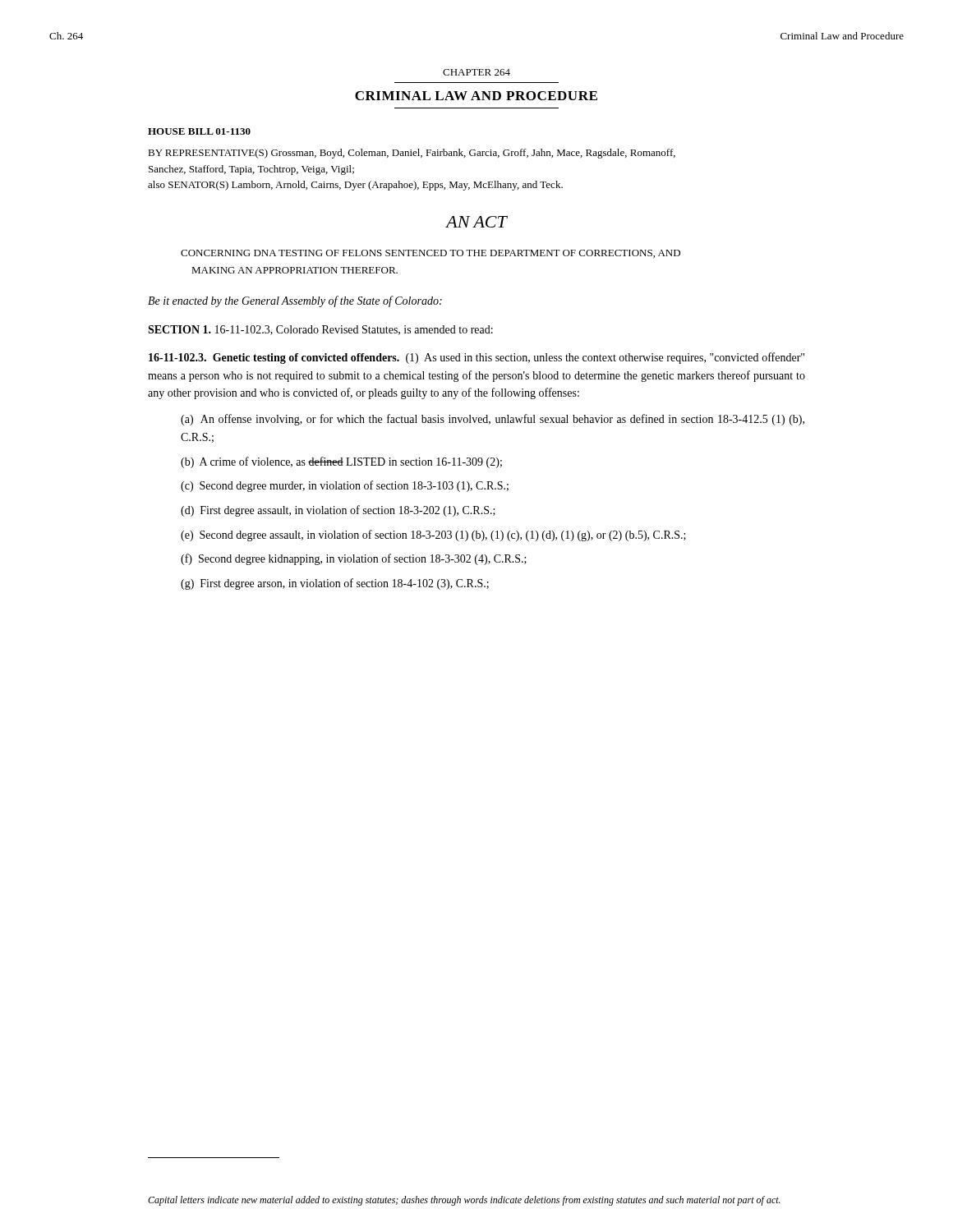953x1232 pixels.
Task: Locate the text block that reads "BY REPRESENTATIVE(S) Grossman, Boyd, Coleman,"
Action: pyautogui.click(x=412, y=154)
